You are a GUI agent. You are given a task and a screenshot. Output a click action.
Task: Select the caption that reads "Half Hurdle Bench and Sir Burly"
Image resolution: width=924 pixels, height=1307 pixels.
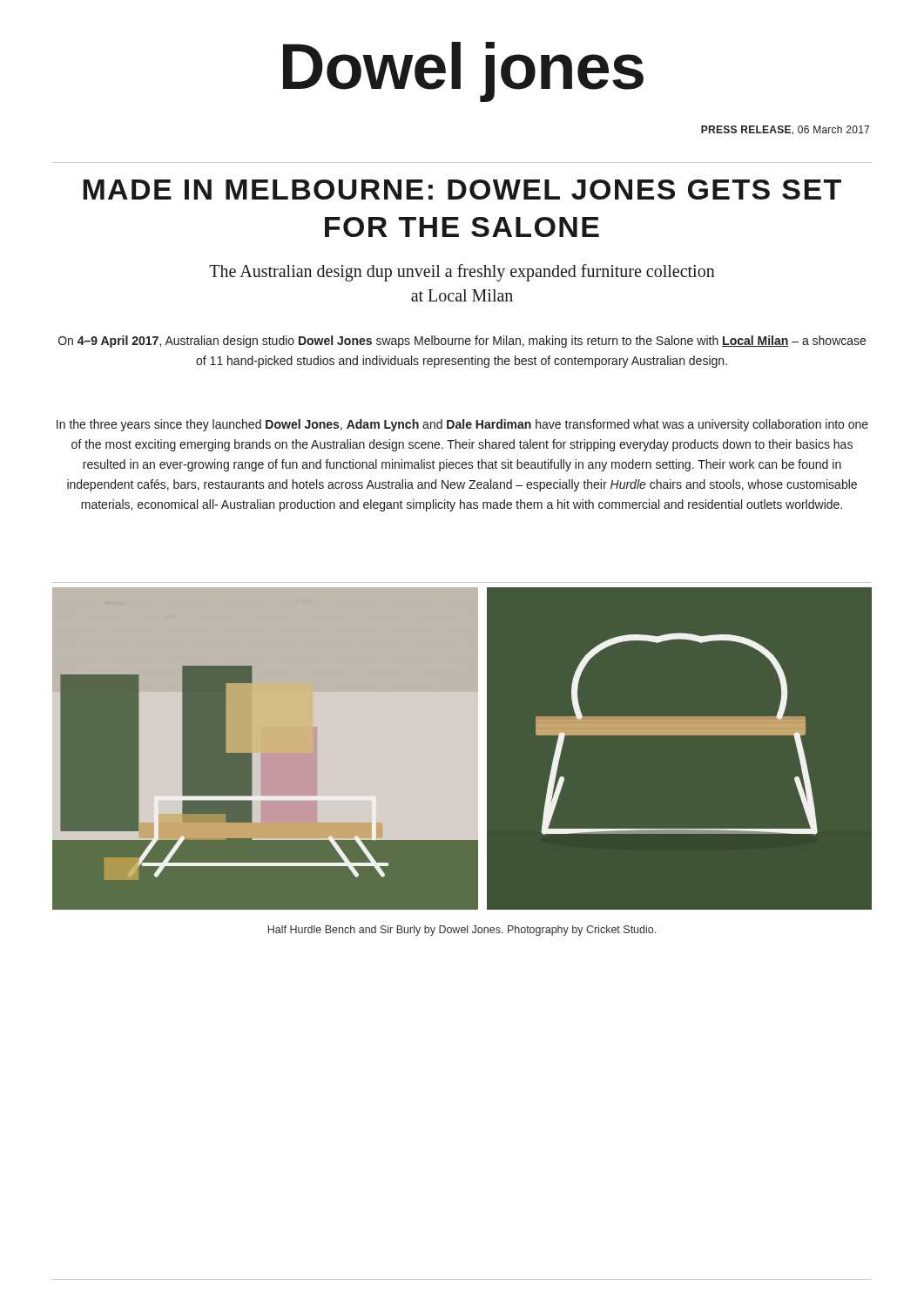pyautogui.click(x=462, y=930)
